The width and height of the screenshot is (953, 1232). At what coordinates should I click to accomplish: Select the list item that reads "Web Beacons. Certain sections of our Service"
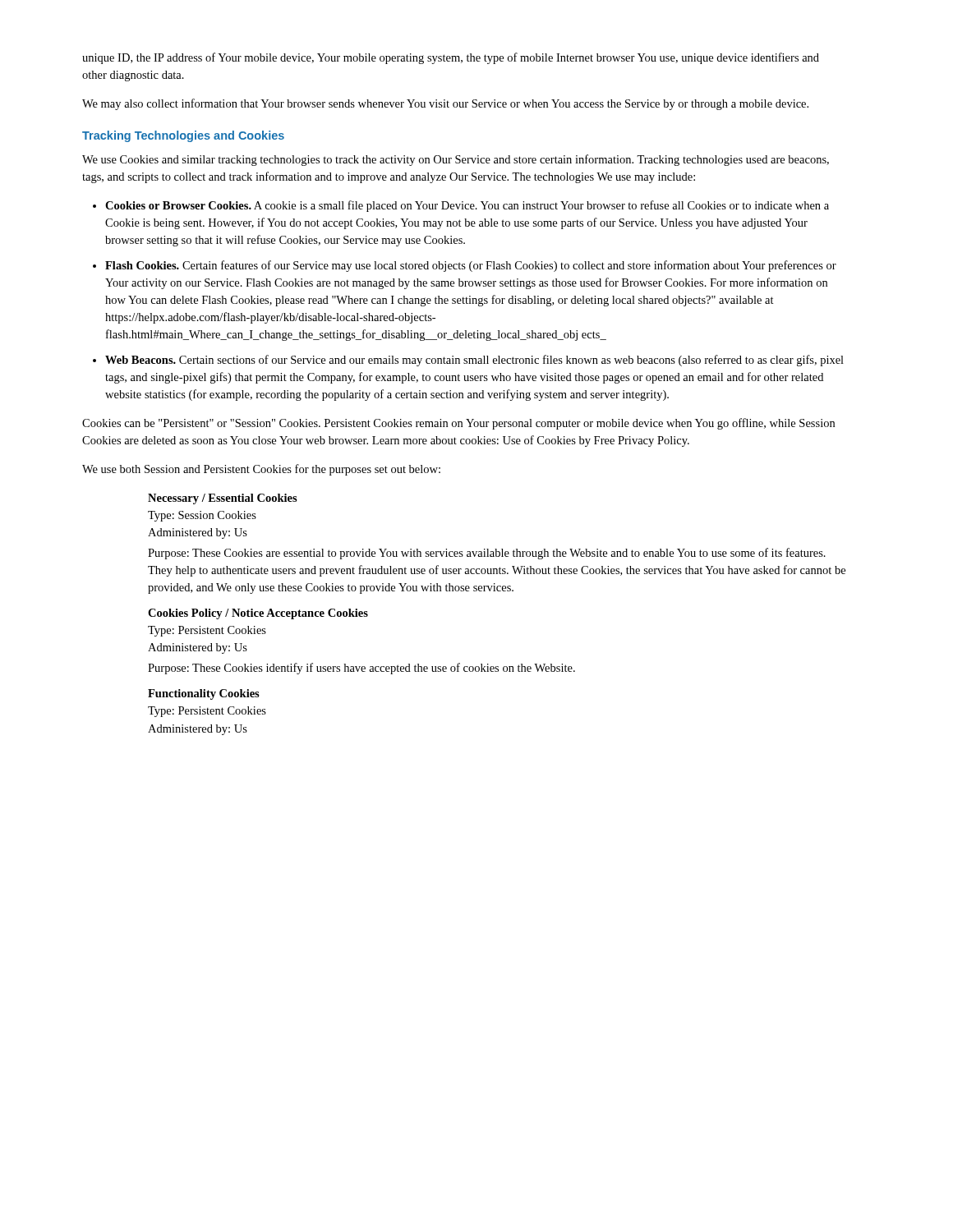[x=474, y=377]
